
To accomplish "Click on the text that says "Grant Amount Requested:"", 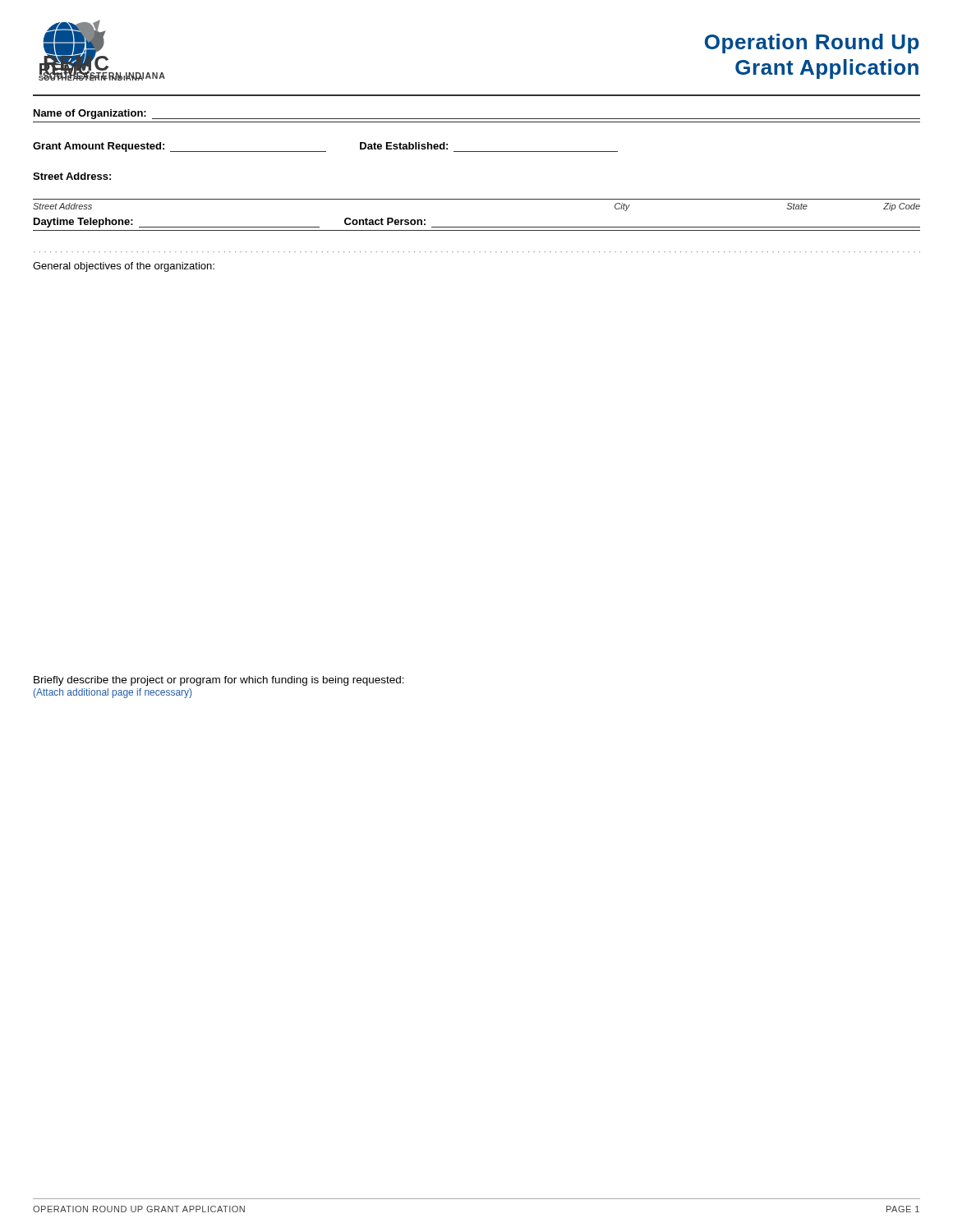I will point(180,145).
